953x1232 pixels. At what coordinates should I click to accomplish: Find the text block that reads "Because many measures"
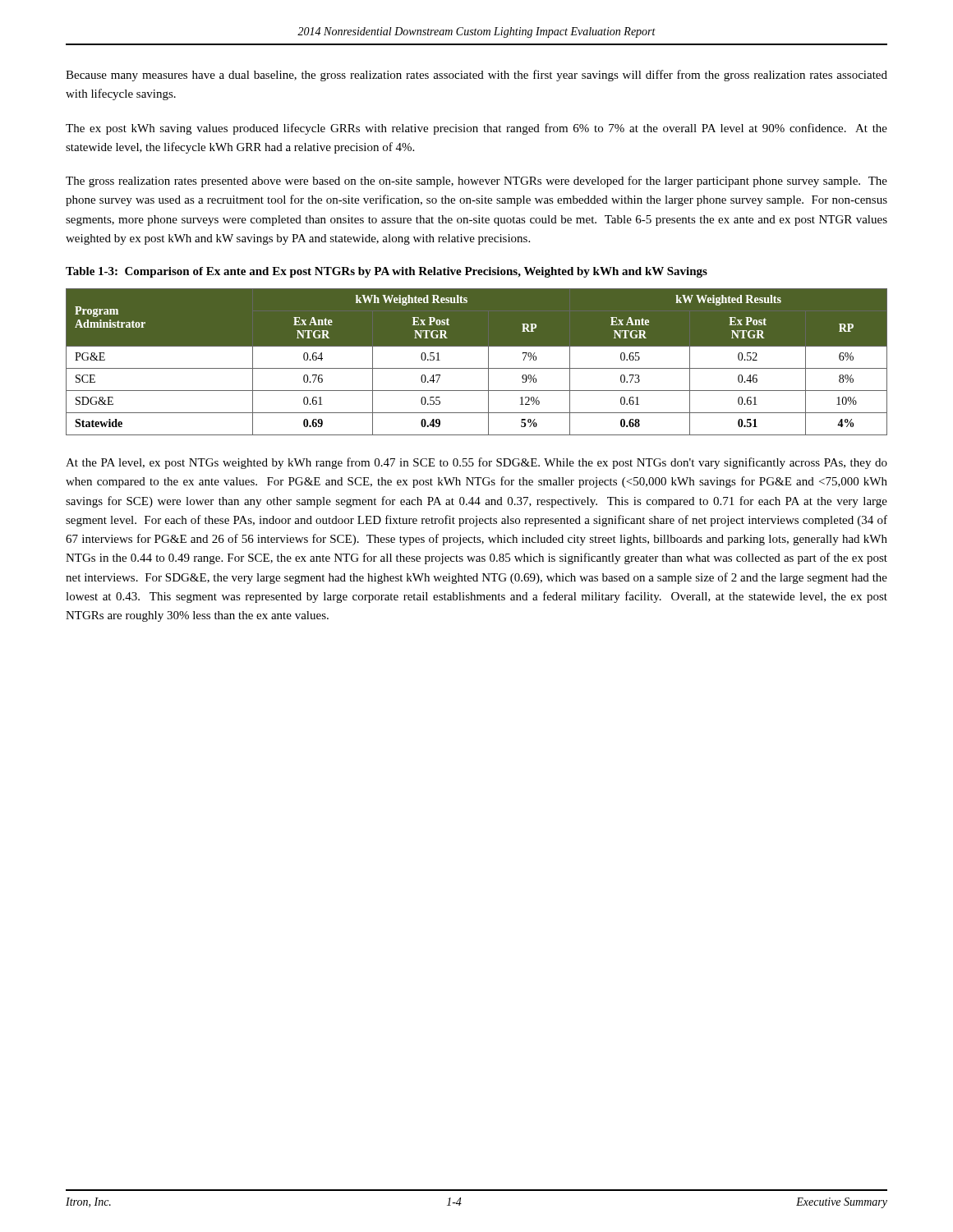476,84
